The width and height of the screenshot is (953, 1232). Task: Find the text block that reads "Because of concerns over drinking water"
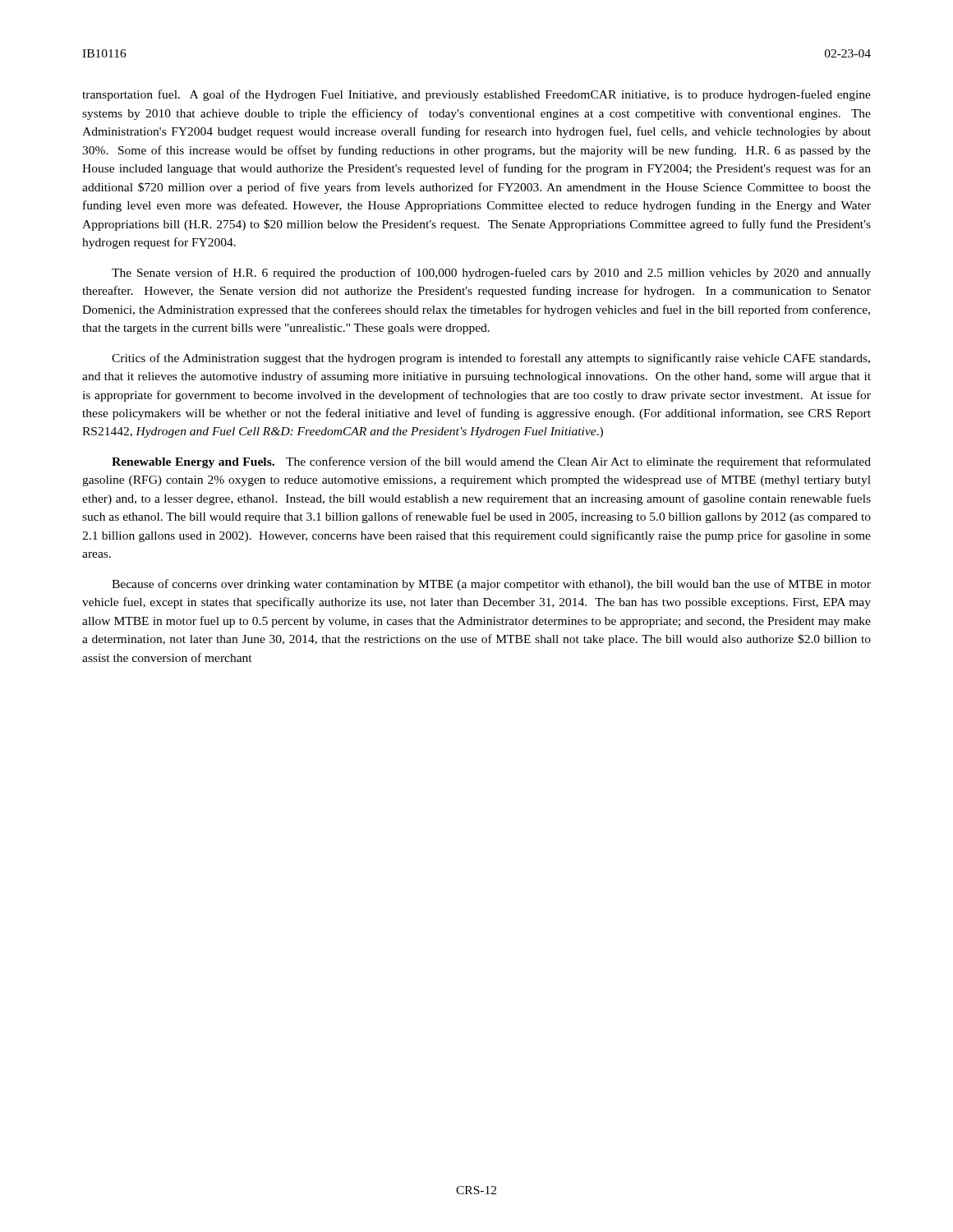(476, 621)
